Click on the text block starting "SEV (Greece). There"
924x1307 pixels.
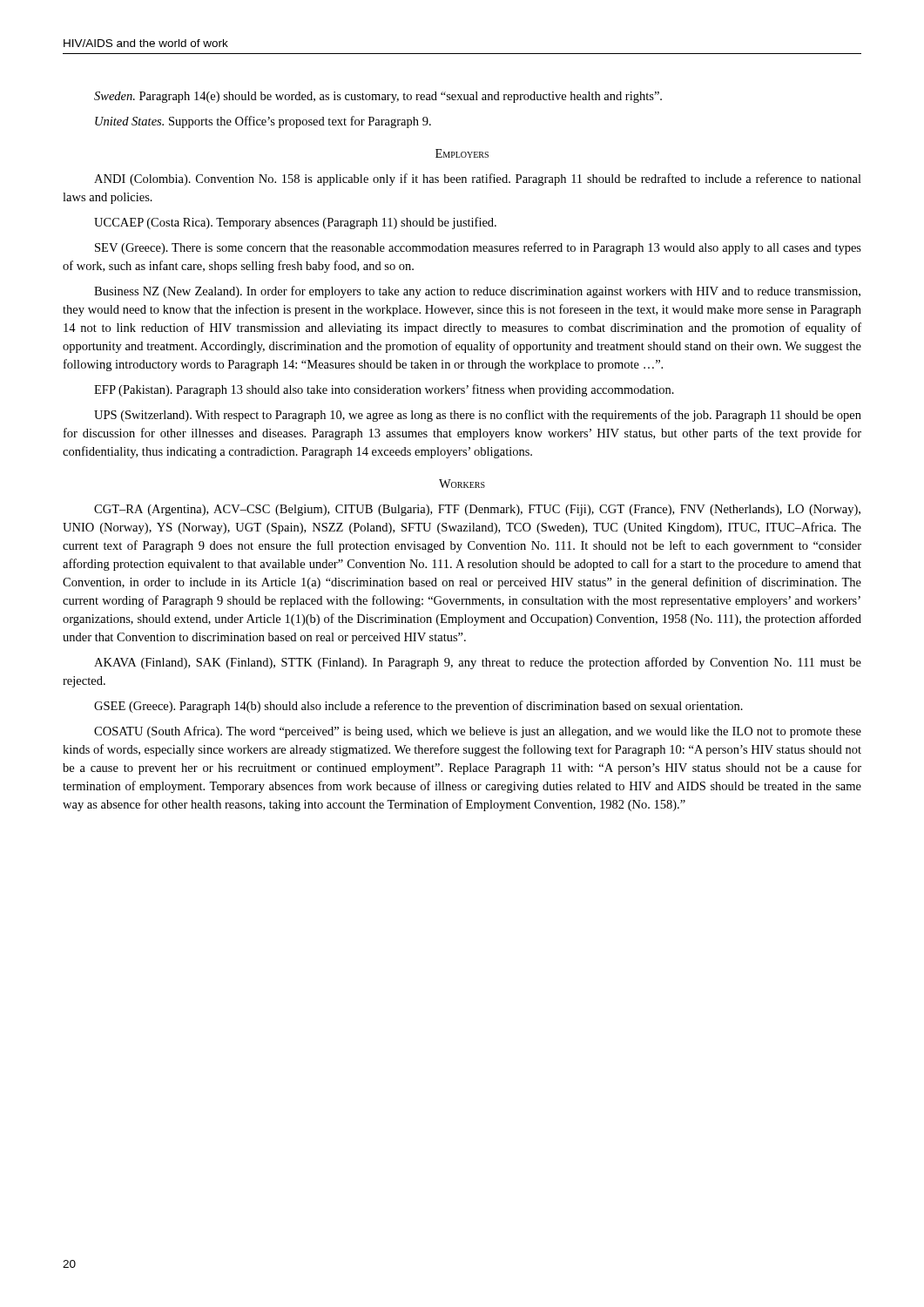click(462, 257)
